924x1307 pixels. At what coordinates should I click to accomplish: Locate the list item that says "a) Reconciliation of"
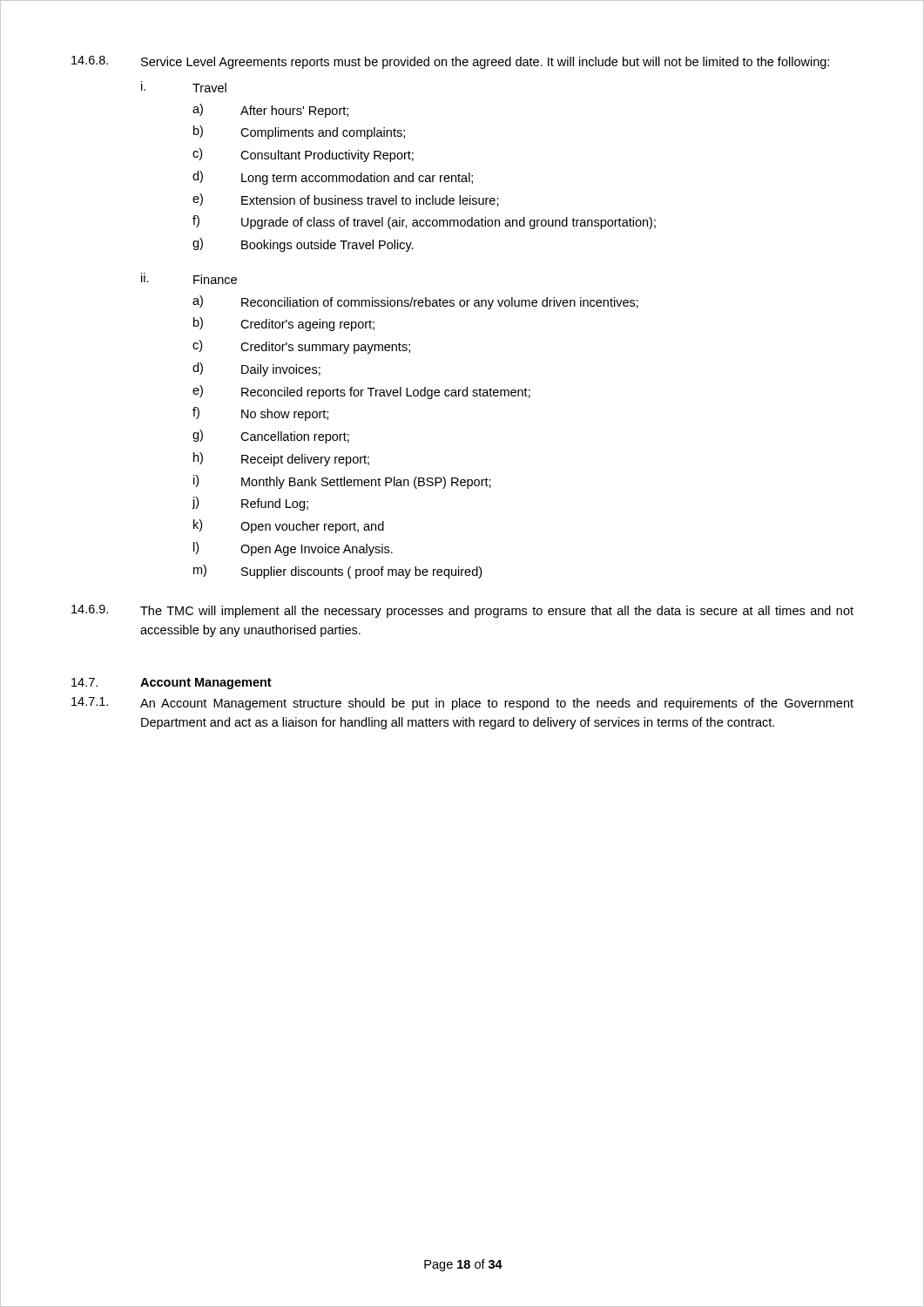click(x=523, y=303)
